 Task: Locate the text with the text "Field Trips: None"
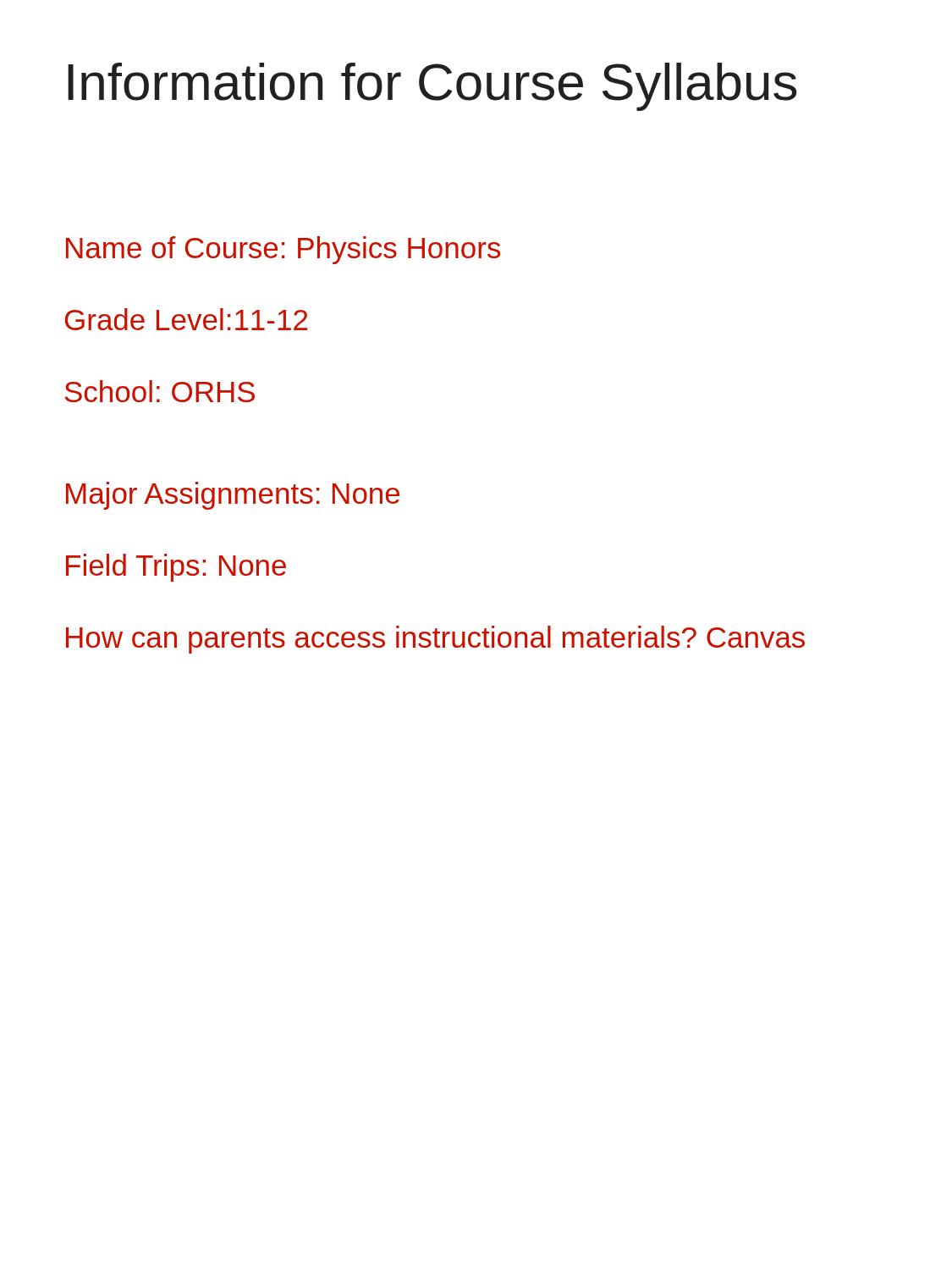click(175, 565)
